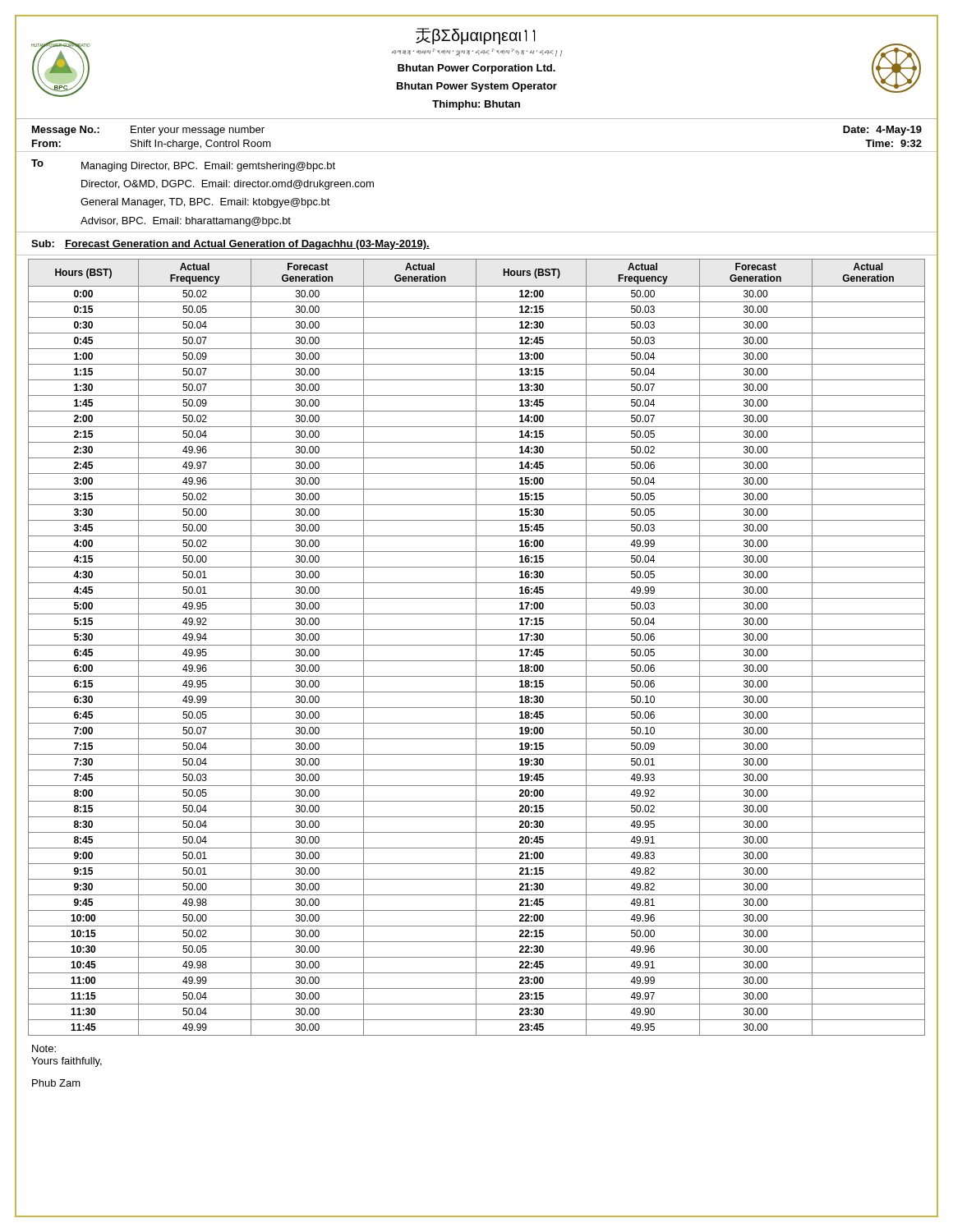
Task: Navigate to the element starting "To Managing Director, BPC."
Action: [203, 193]
